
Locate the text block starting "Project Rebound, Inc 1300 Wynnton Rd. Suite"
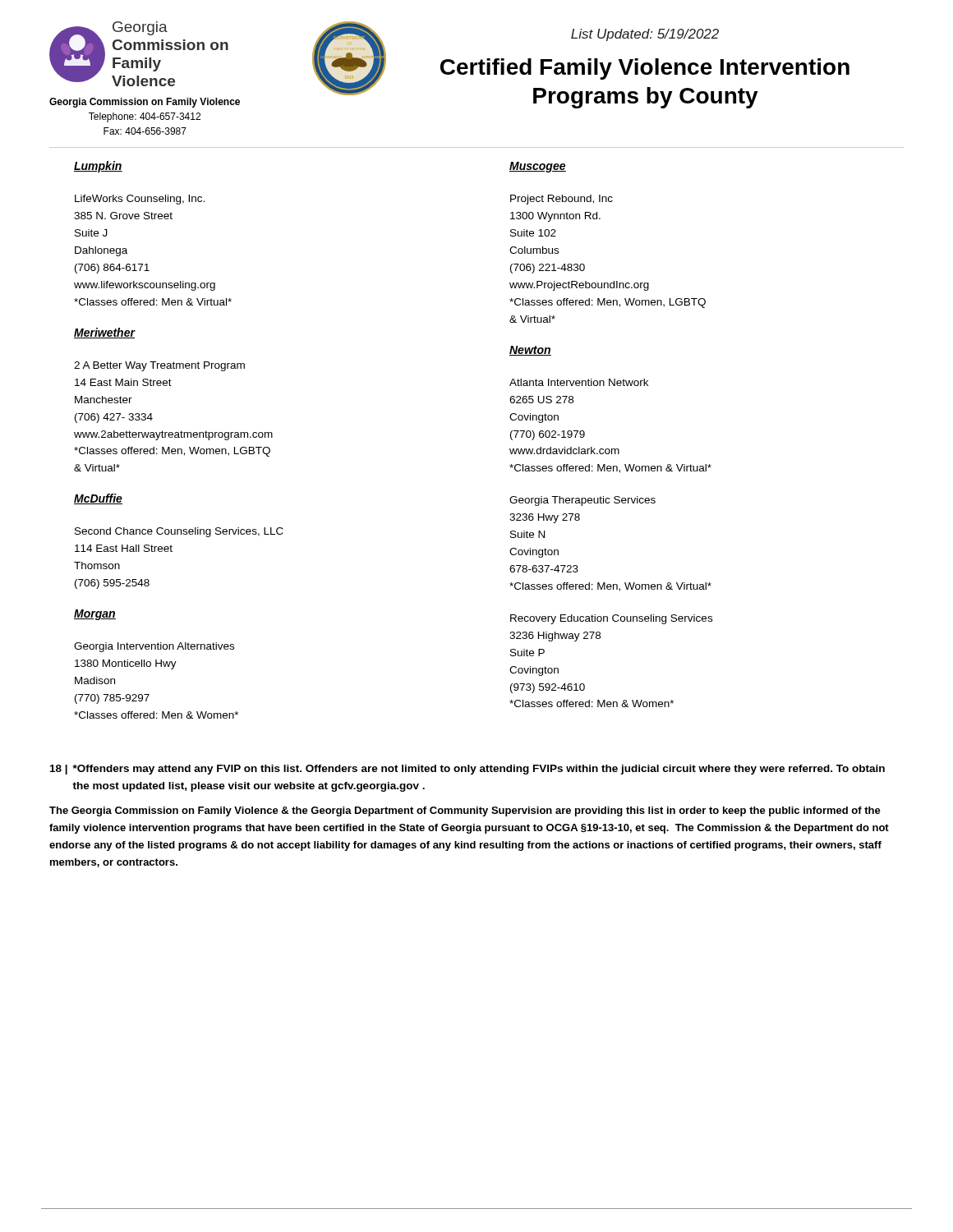coord(562,200)
